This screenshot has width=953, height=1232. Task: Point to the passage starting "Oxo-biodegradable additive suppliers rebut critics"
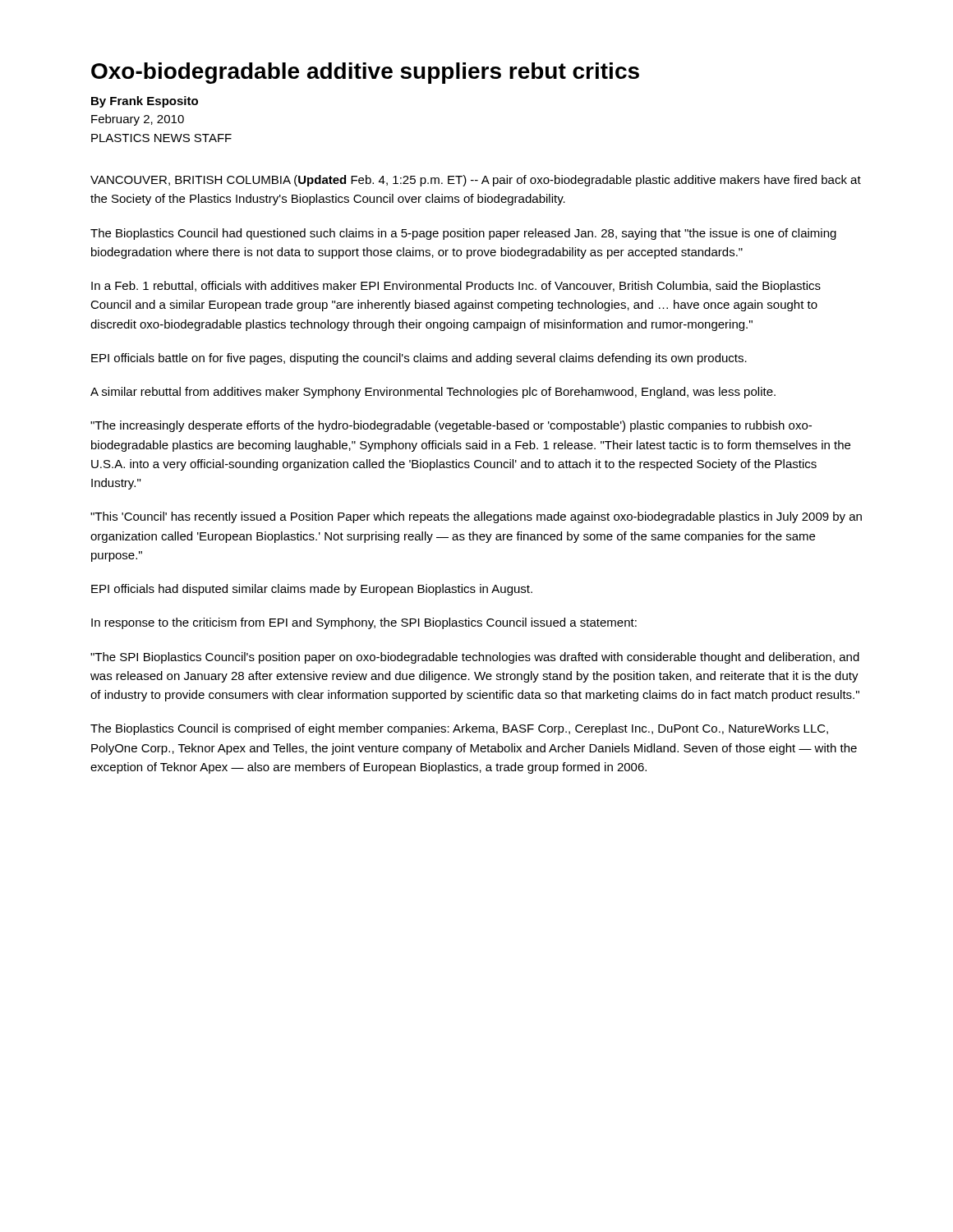[x=476, y=71]
